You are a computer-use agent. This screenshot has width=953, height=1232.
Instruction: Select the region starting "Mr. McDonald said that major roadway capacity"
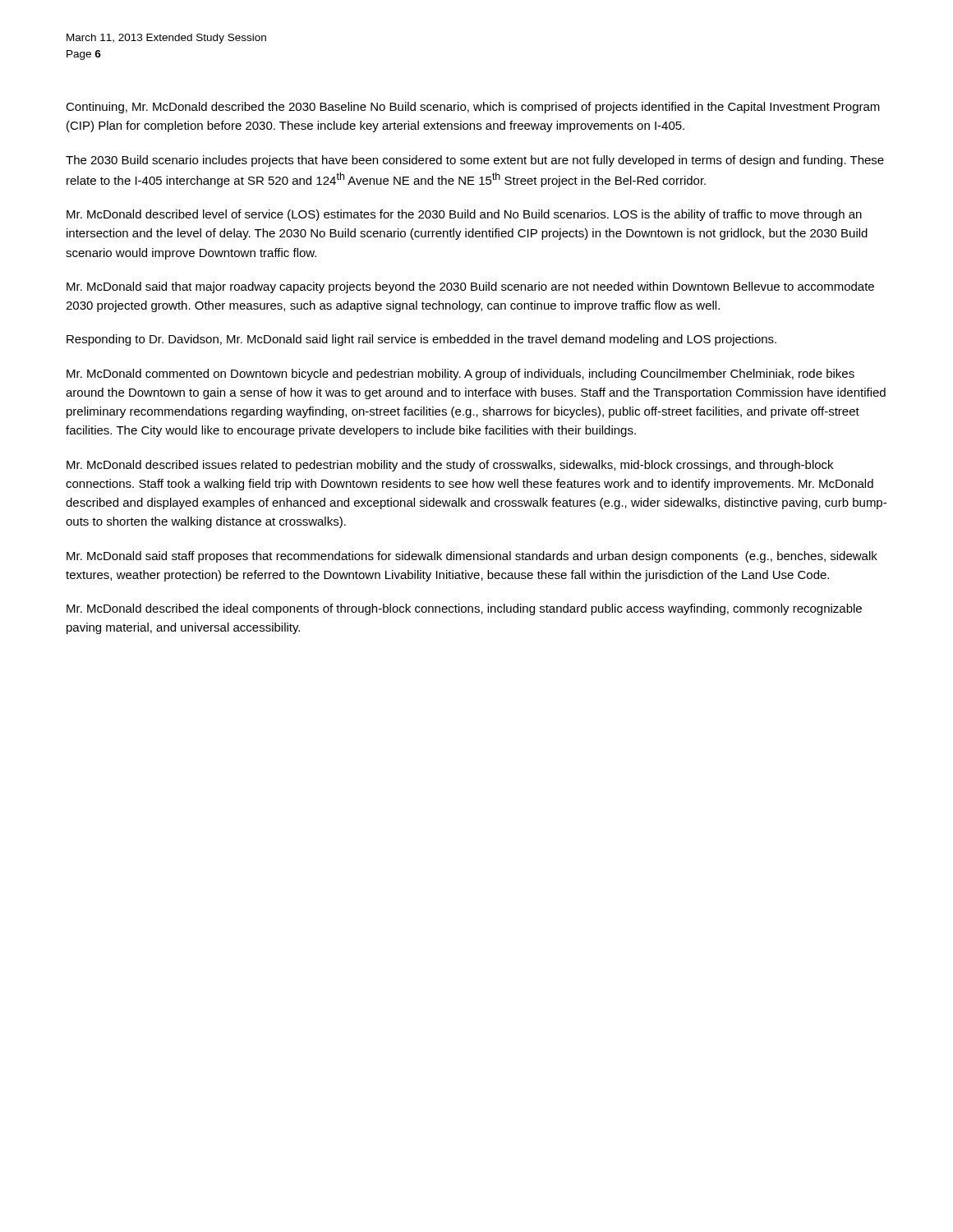(x=476, y=296)
